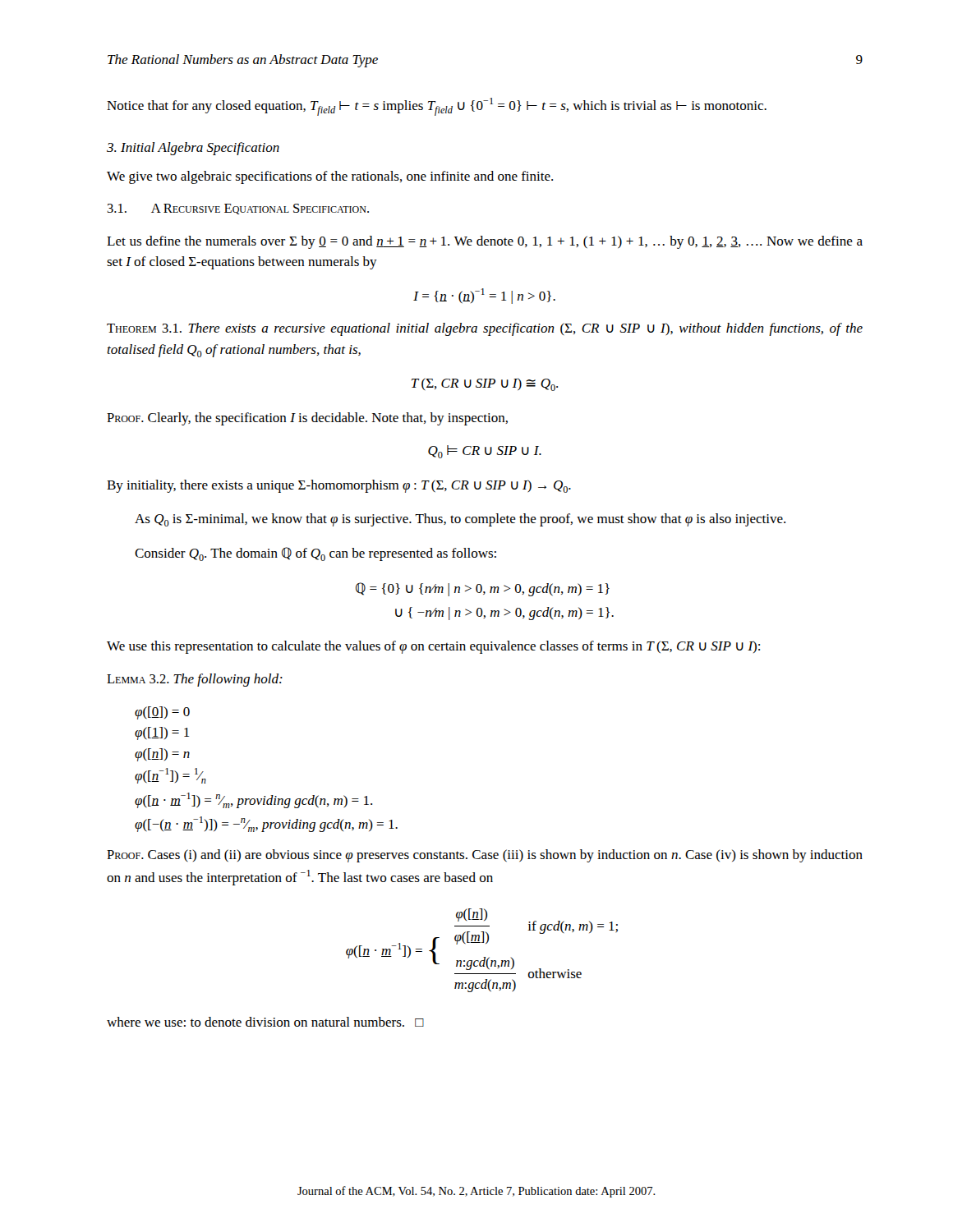Screen dimensions: 1232x953
Task: Find the text starting "3.1. A Recursive"
Action: coord(238,209)
